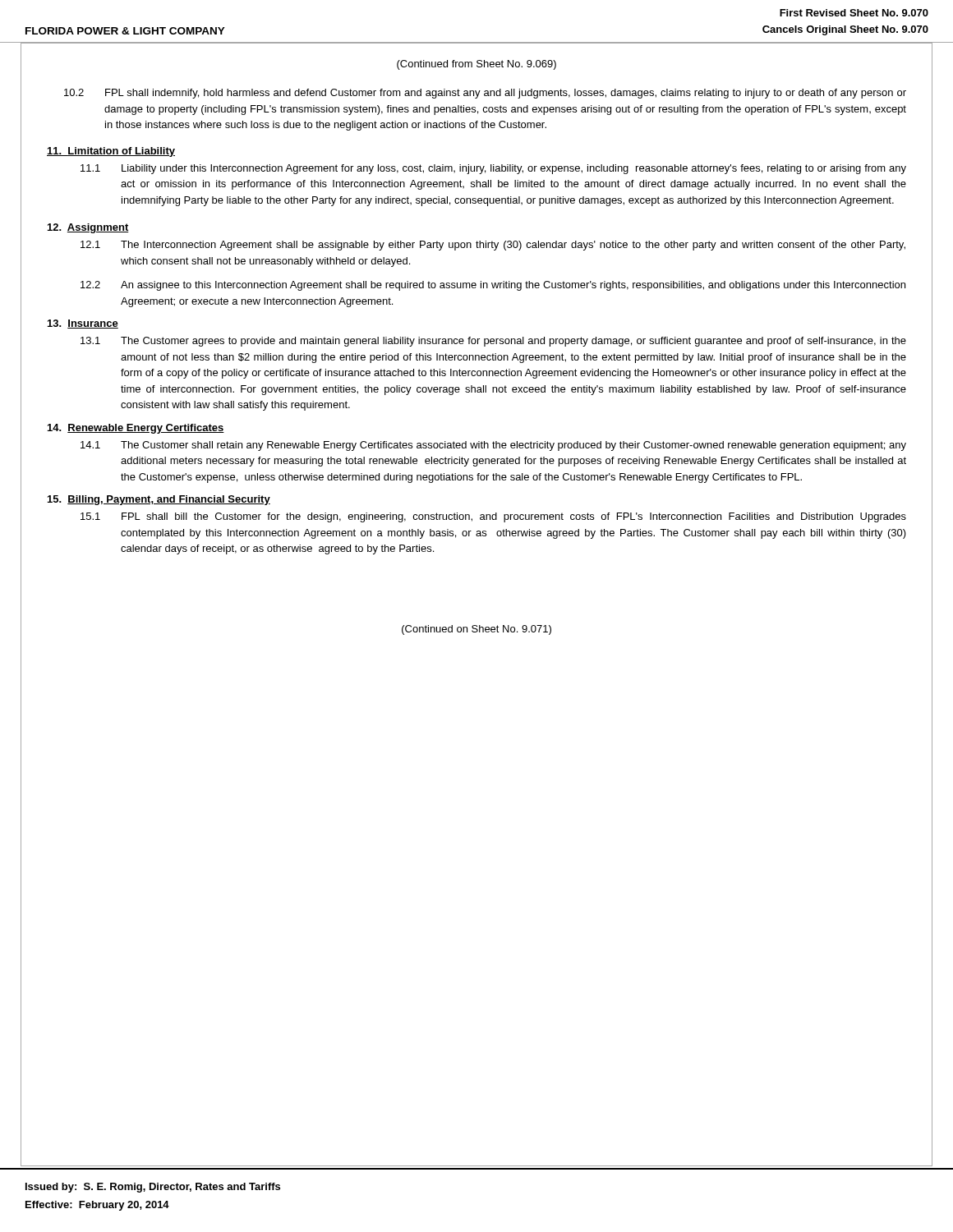The image size is (953, 1232).
Task: Locate the text block with the text "(Continued on Sheet"
Action: (x=476, y=628)
